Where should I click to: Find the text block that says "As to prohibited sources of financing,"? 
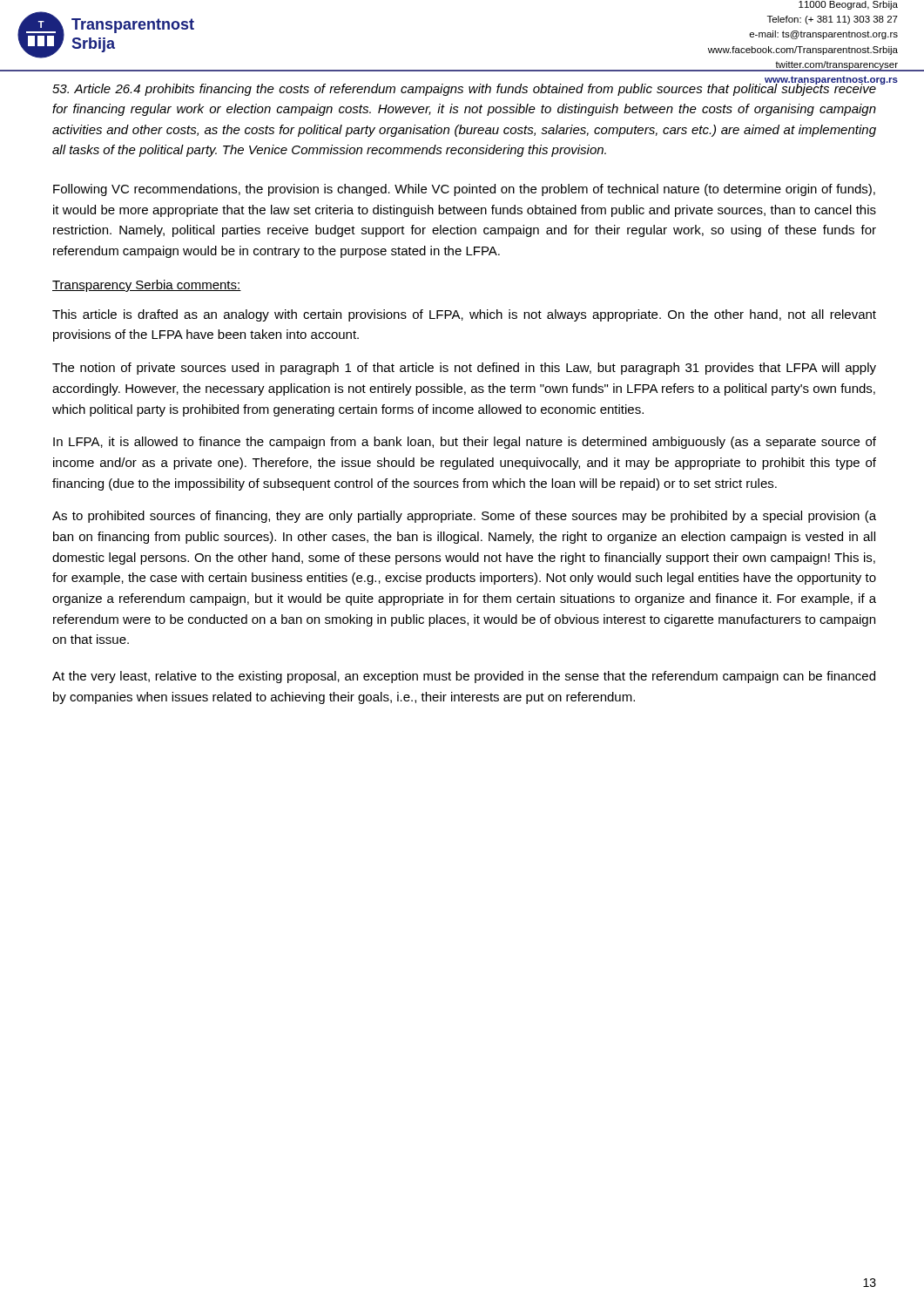(464, 577)
